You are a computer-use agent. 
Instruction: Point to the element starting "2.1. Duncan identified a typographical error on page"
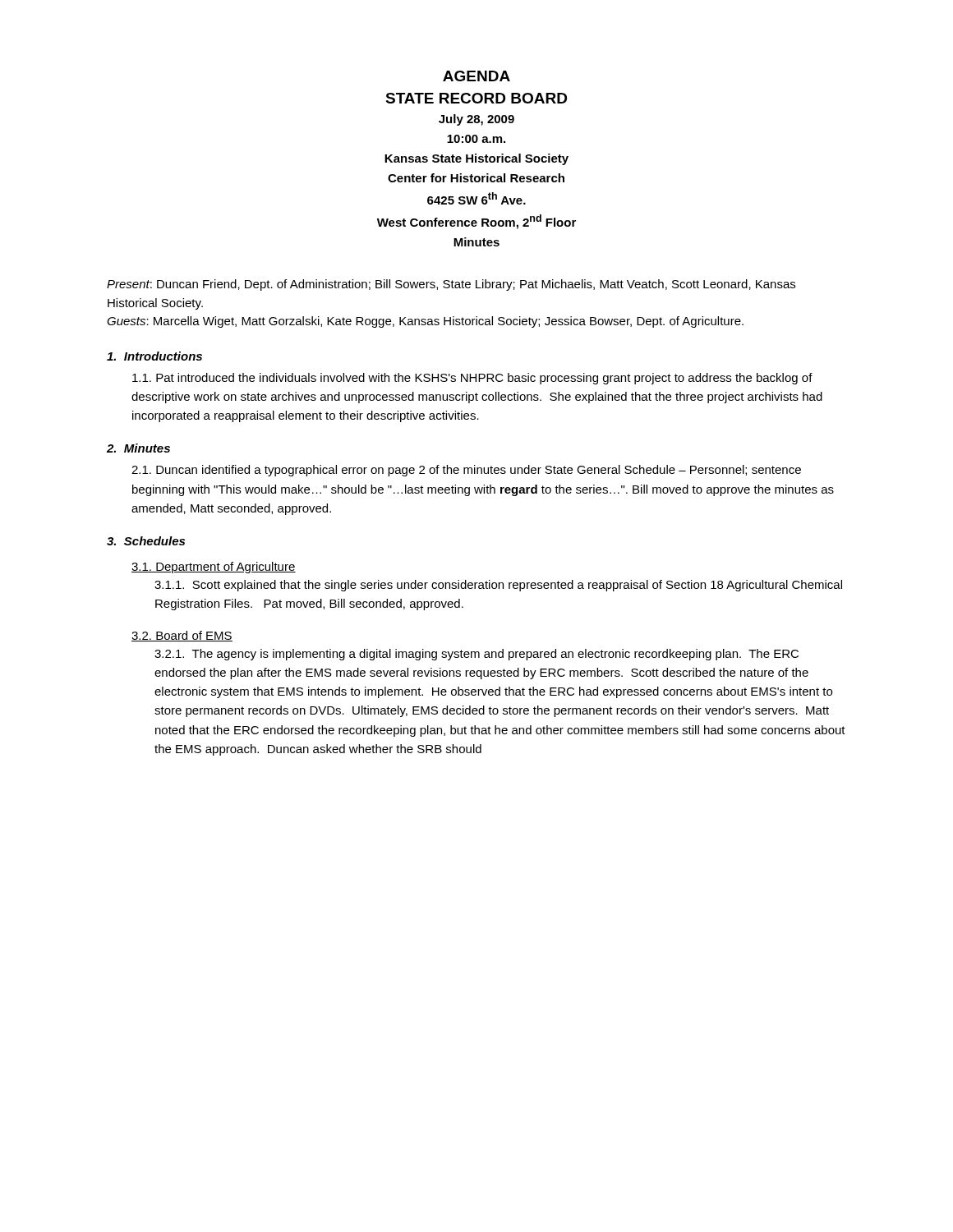click(483, 489)
